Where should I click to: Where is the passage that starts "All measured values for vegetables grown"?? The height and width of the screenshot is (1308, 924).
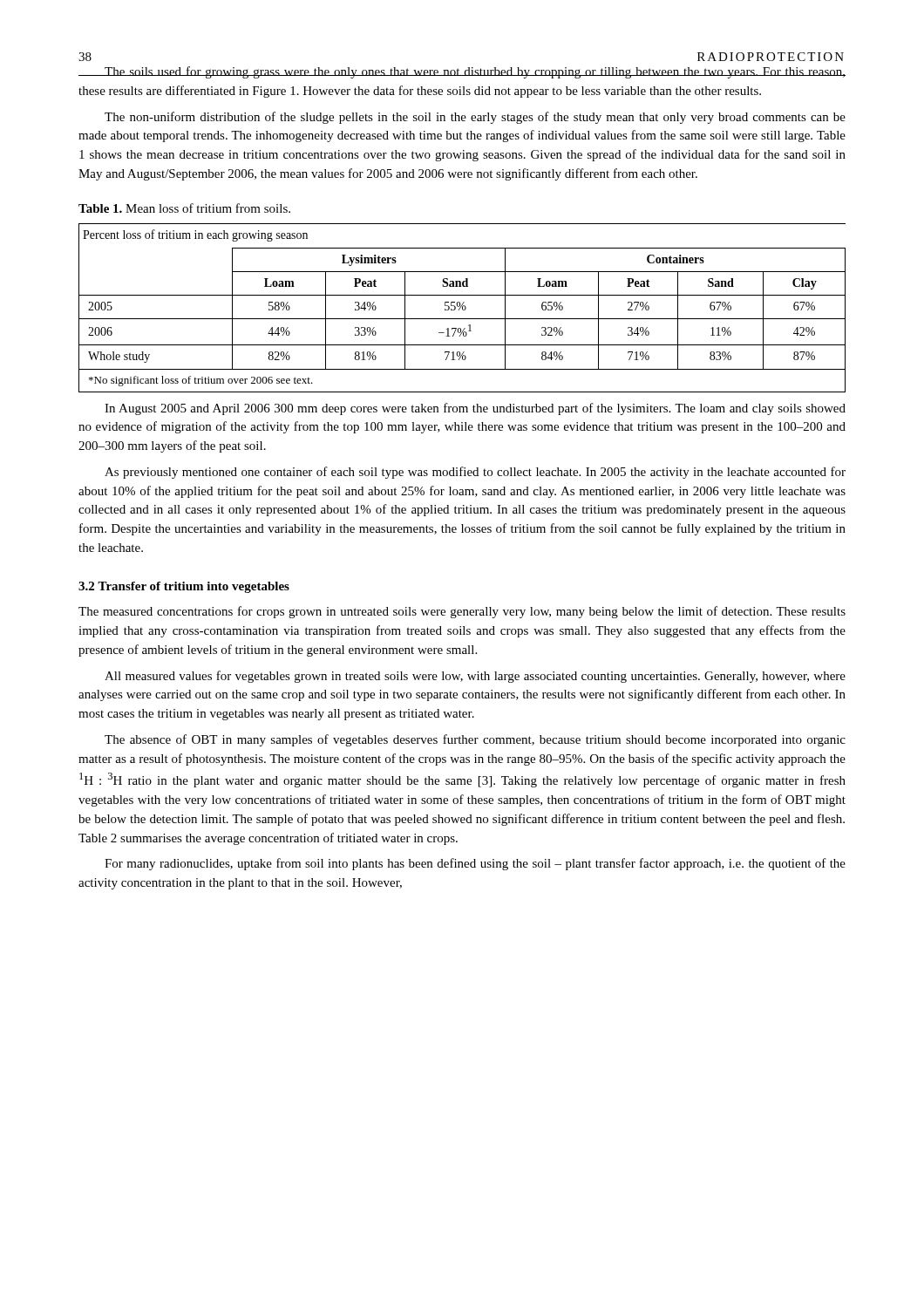click(462, 695)
